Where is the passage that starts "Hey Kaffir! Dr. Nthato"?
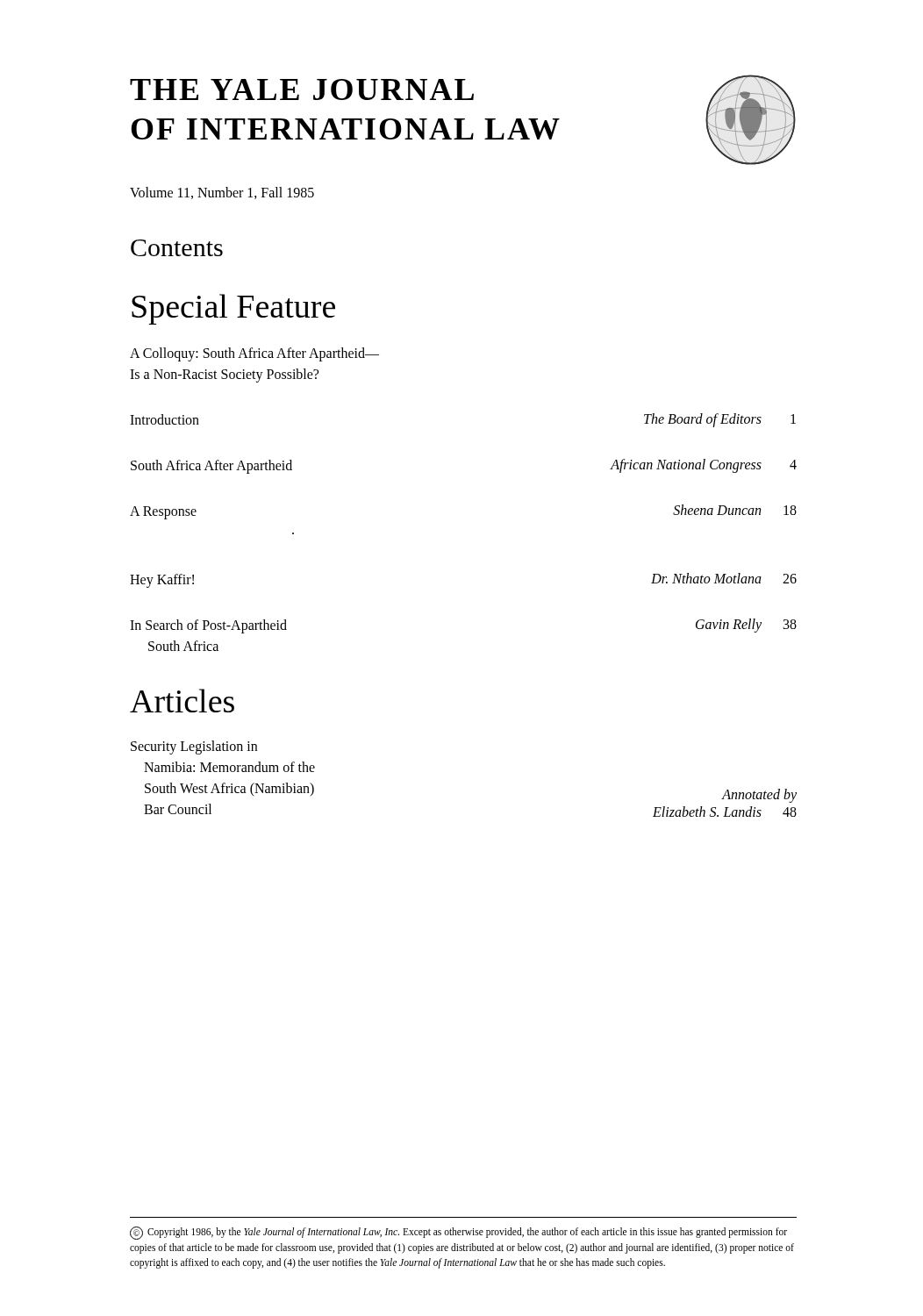923x1316 pixels. click(162, 580)
